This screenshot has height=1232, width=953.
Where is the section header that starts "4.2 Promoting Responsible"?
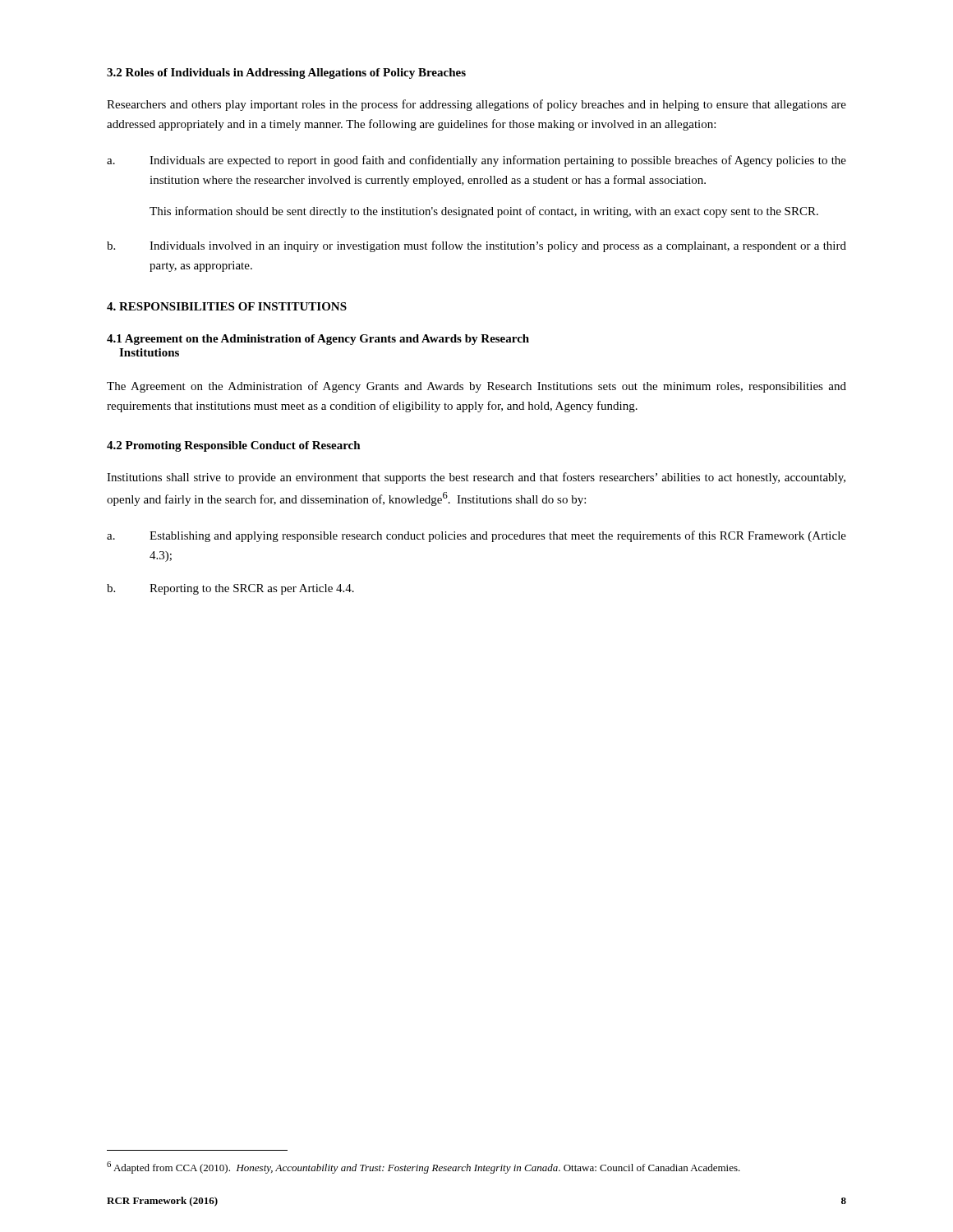point(234,445)
